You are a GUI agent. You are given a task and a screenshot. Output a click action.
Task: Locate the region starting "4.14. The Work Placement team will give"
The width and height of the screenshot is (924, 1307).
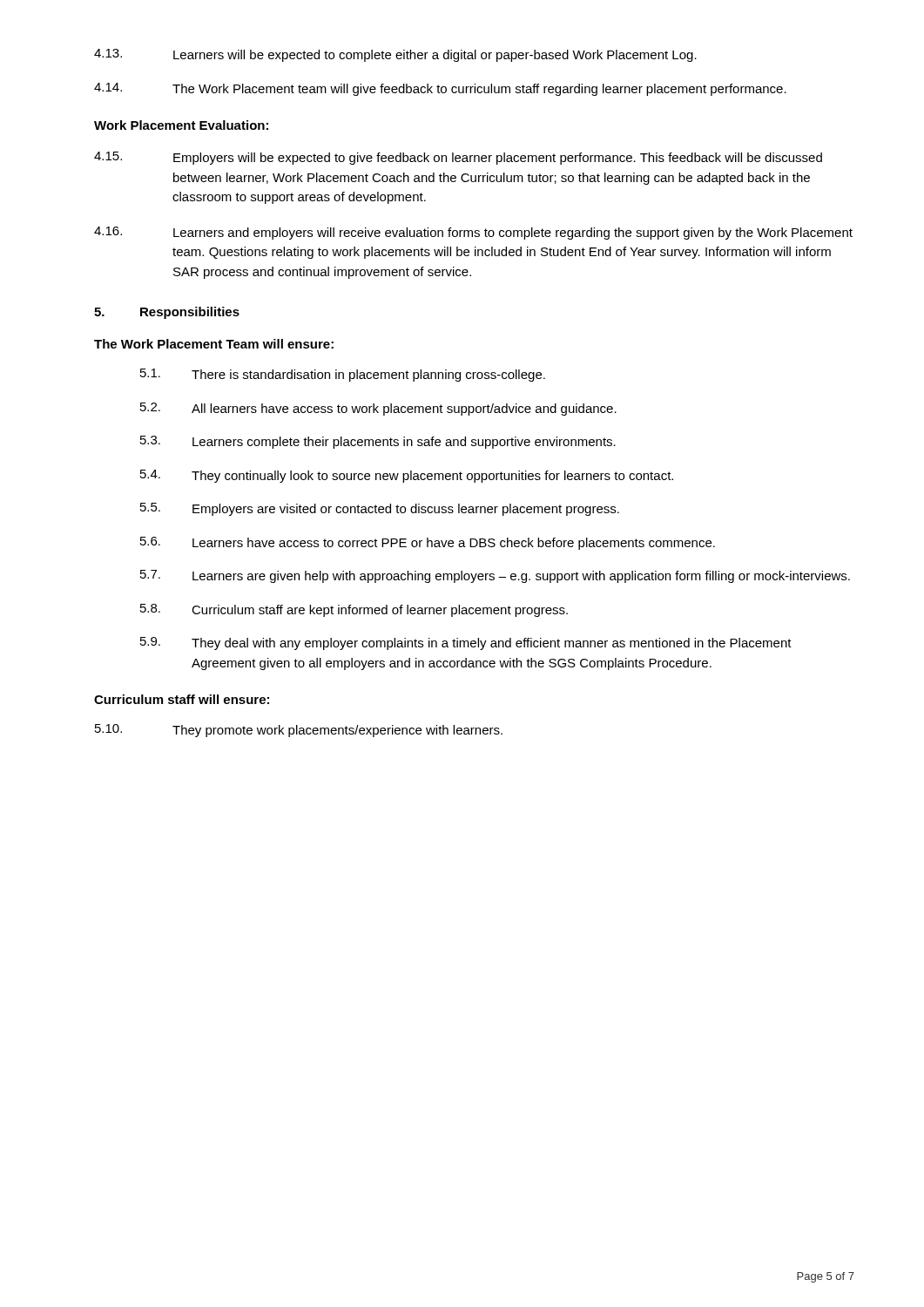(474, 89)
